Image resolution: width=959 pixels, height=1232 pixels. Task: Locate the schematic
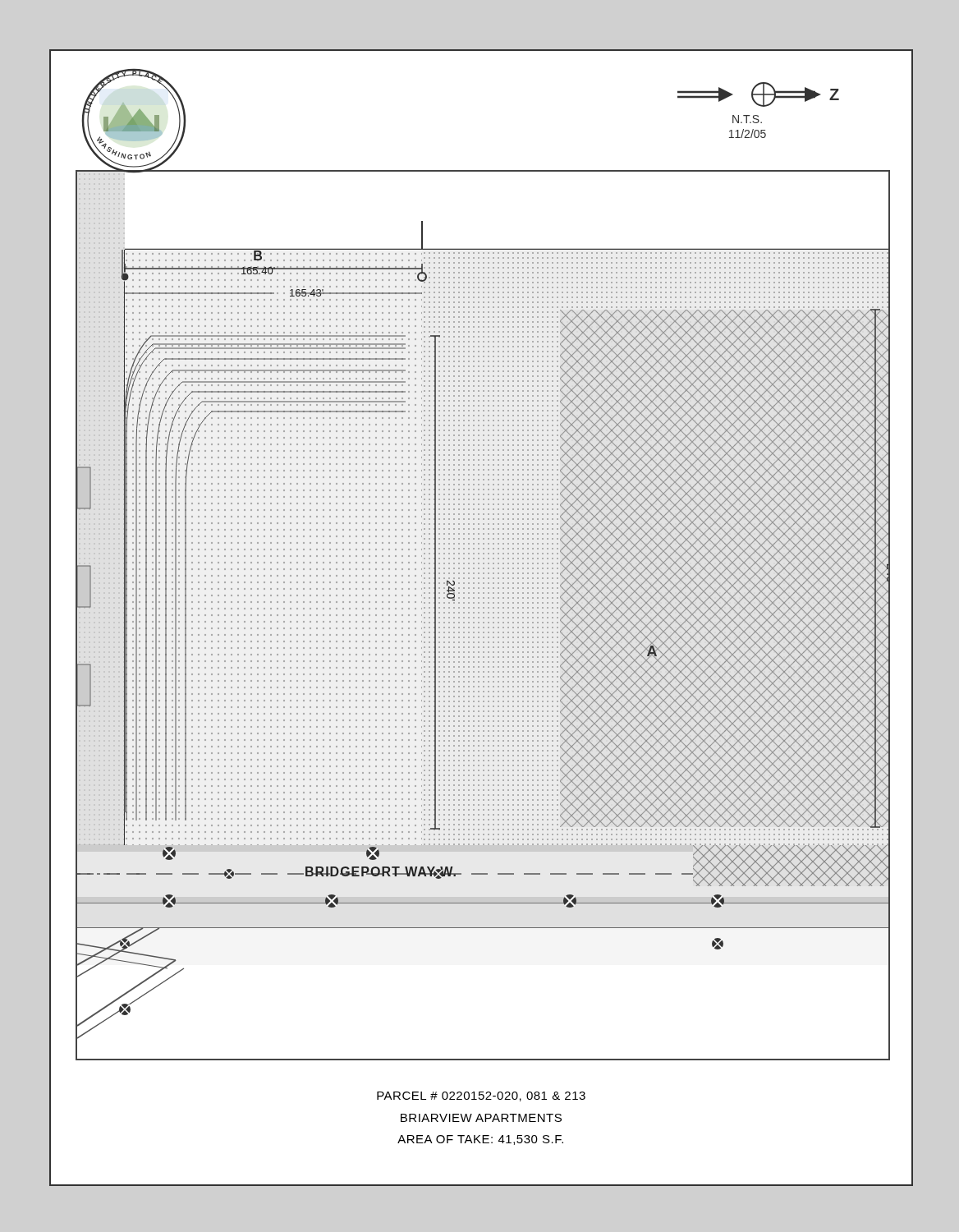click(x=776, y=111)
